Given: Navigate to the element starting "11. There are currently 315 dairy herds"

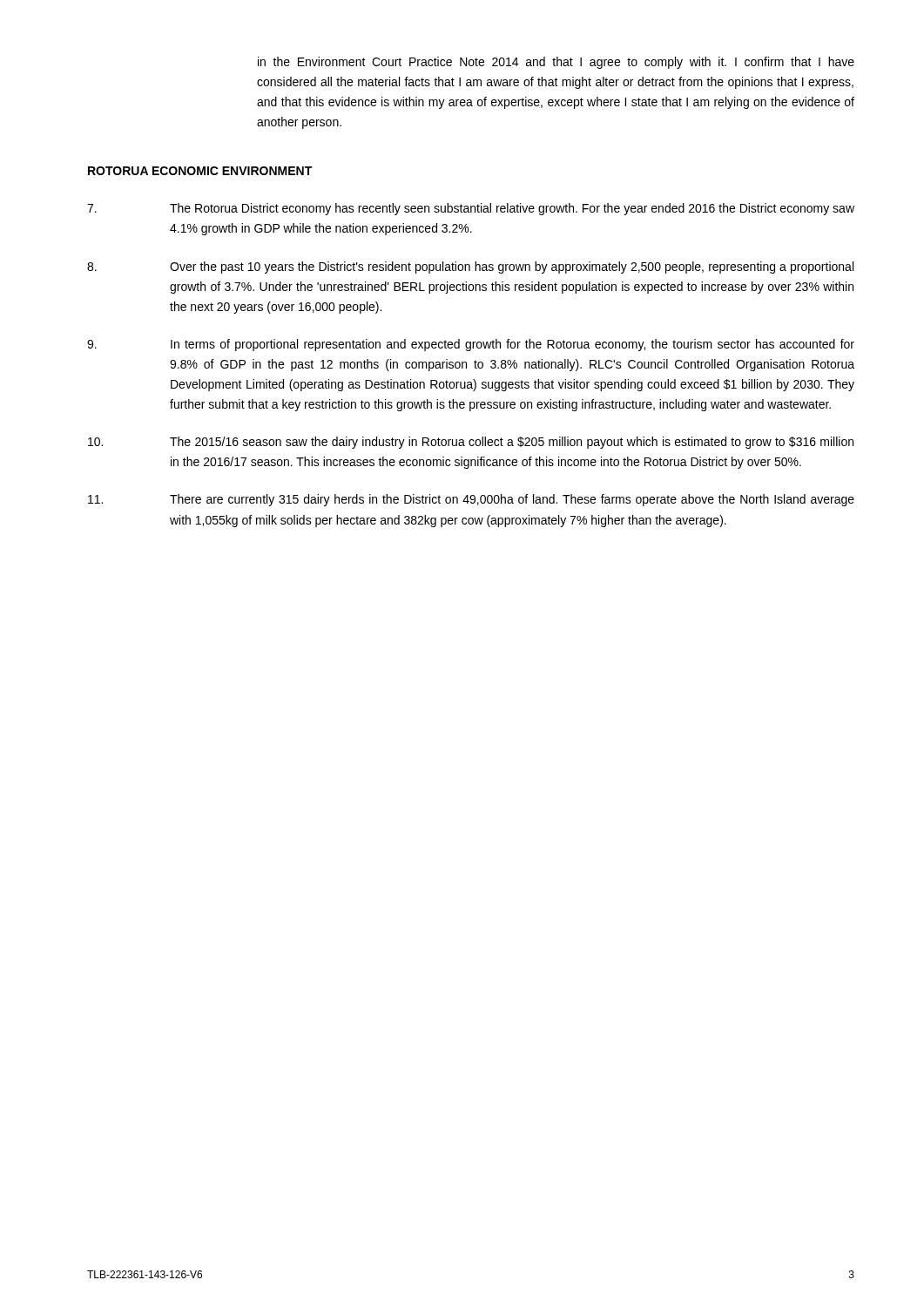Looking at the screenshot, I should point(471,510).
